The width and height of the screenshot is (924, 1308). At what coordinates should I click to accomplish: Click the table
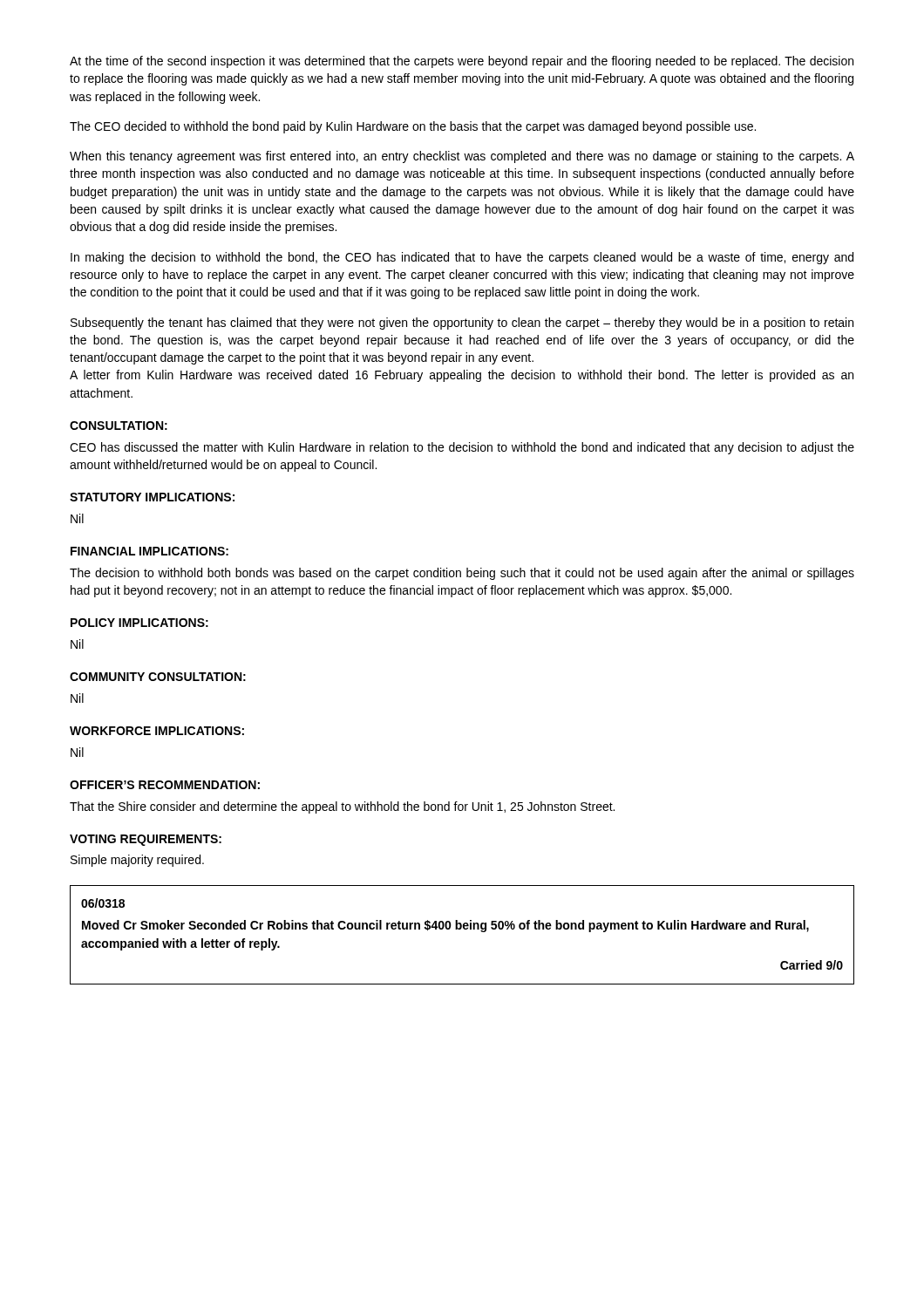tap(462, 935)
